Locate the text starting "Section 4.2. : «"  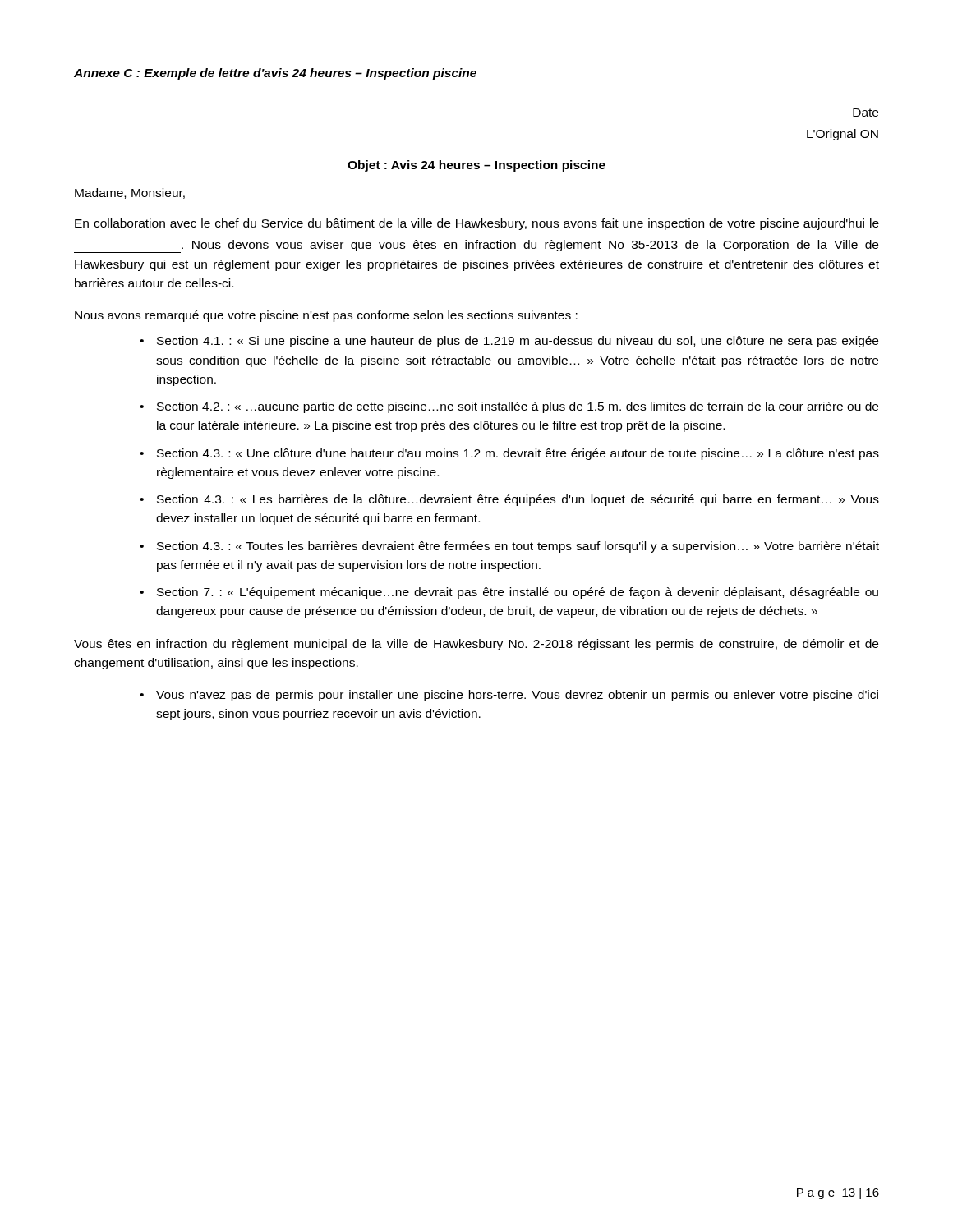pyautogui.click(x=518, y=416)
